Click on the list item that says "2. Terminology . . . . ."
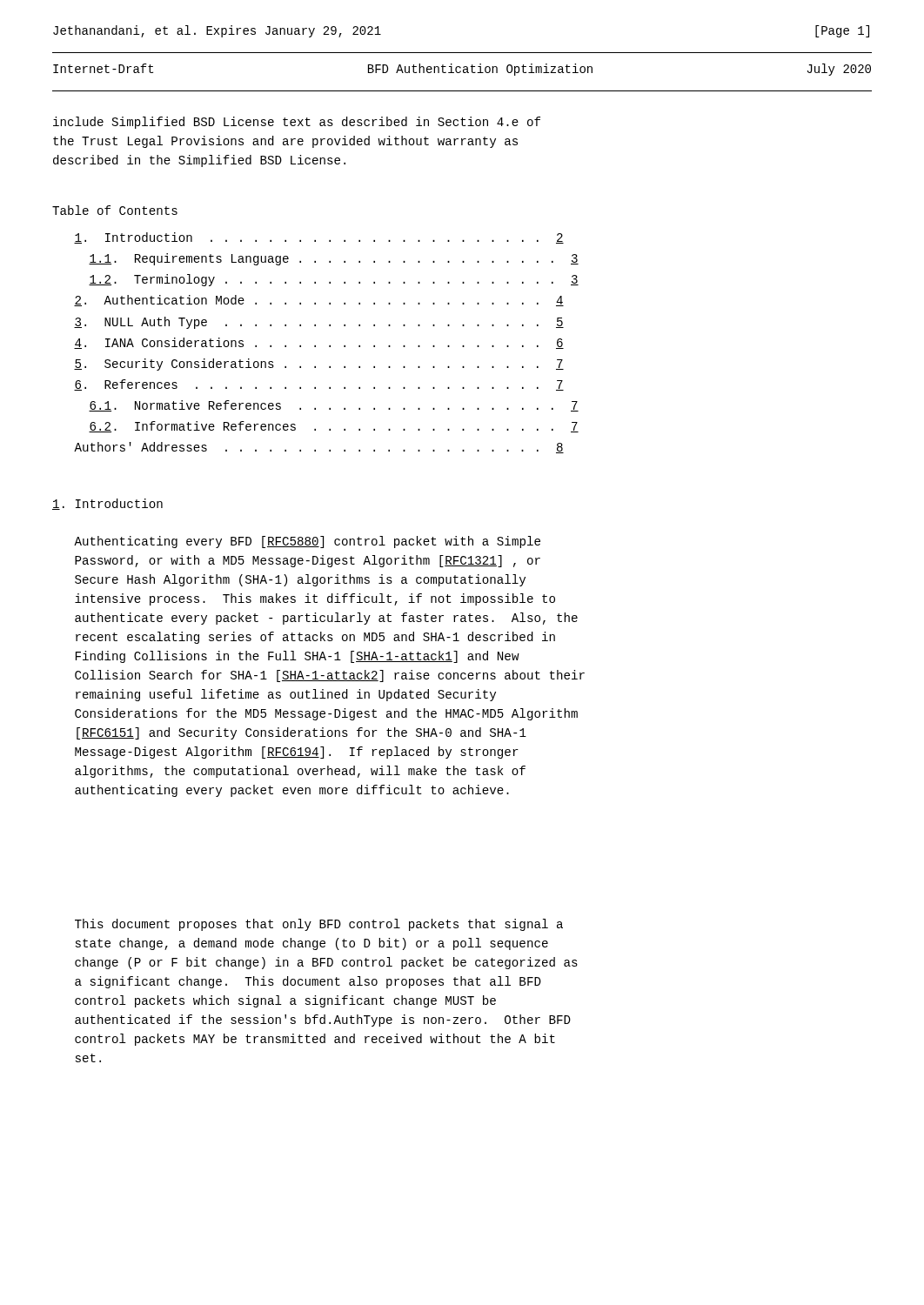The height and width of the screenshot is (1305, 924). click(x=315, y=280)
